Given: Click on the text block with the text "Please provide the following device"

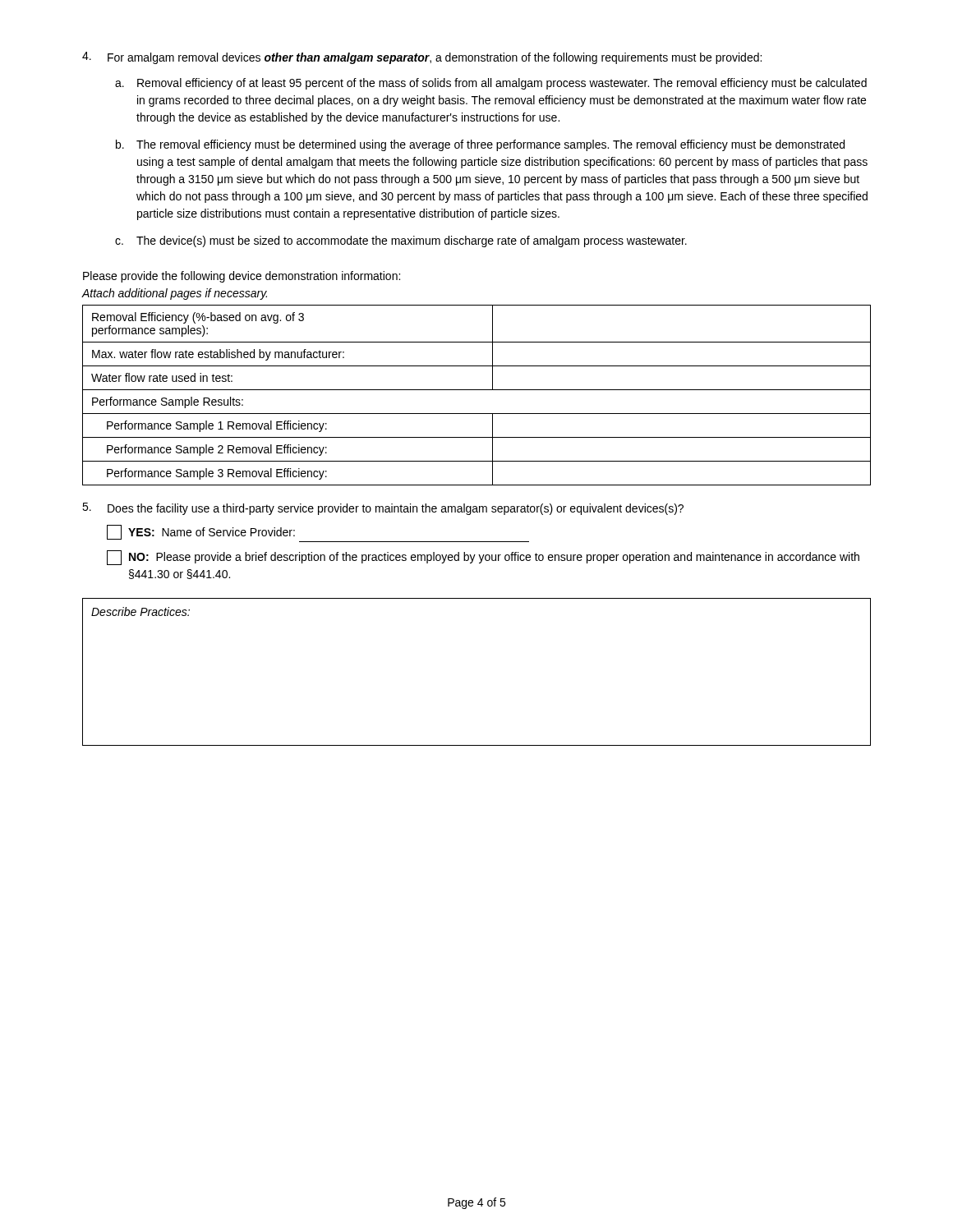Looking at the screenshot, I should [242, 276].
